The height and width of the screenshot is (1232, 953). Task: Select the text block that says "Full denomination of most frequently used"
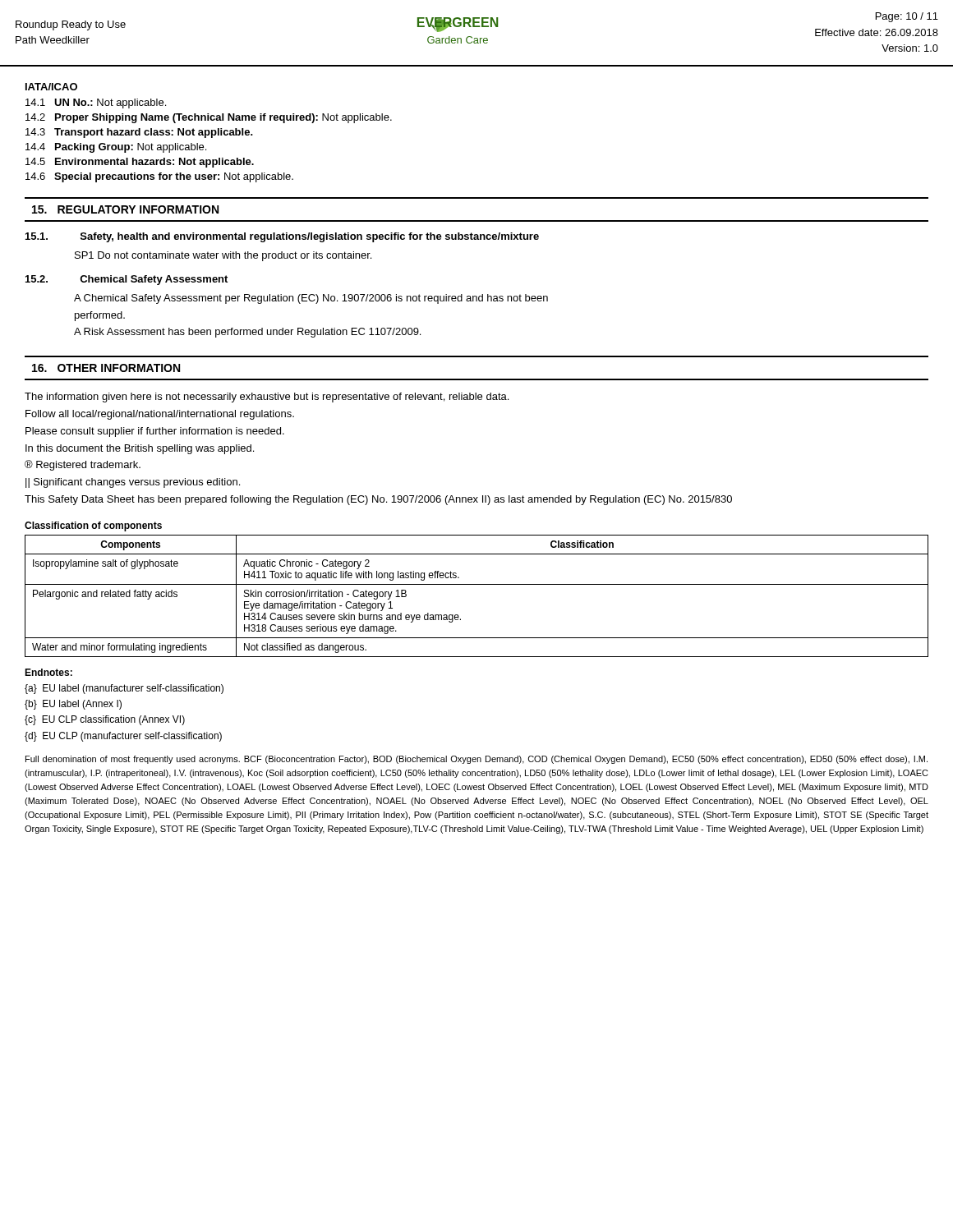(476, 794)
